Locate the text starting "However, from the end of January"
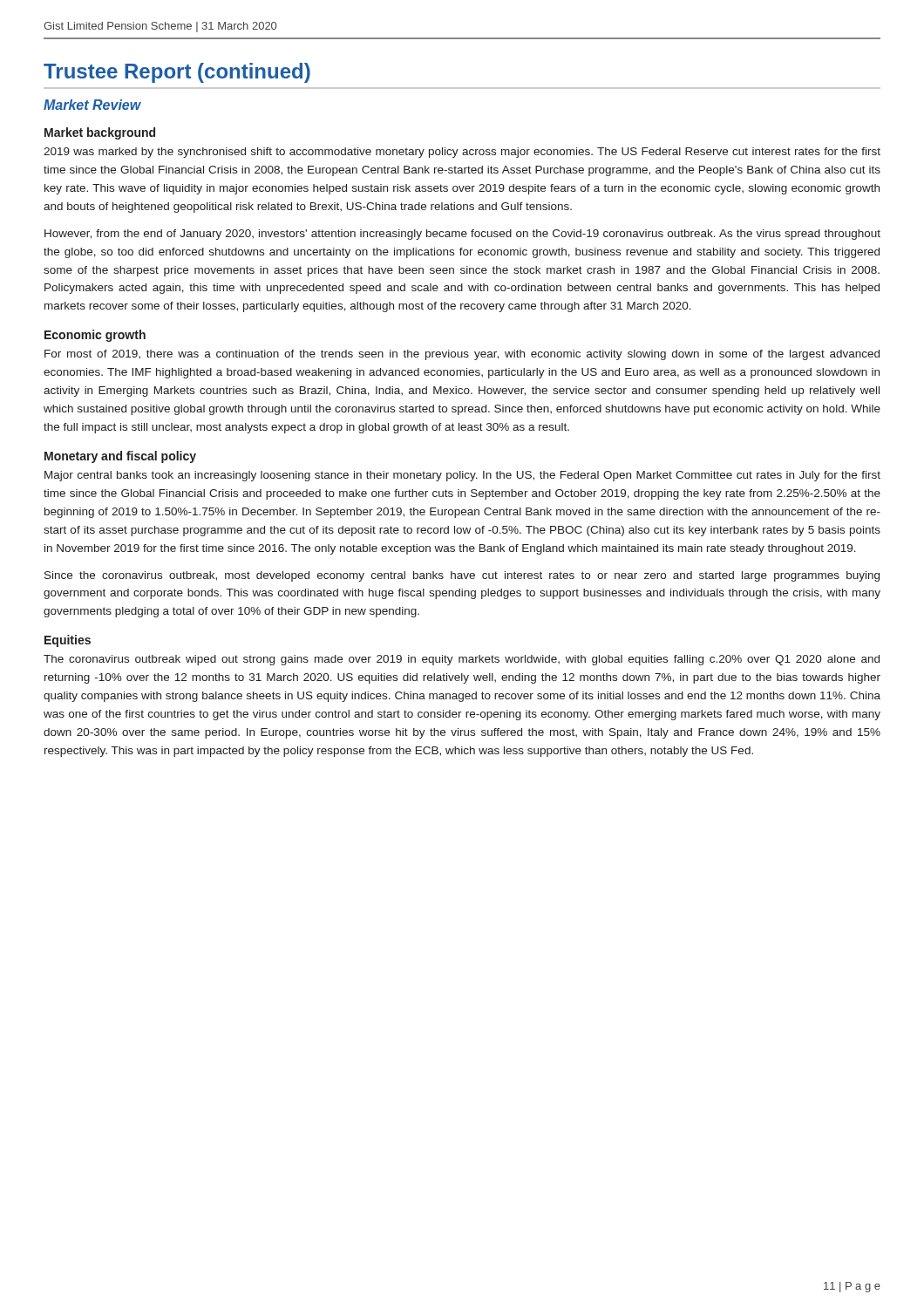The height and width of the screenshot is (1308, 924). point(462,269)
